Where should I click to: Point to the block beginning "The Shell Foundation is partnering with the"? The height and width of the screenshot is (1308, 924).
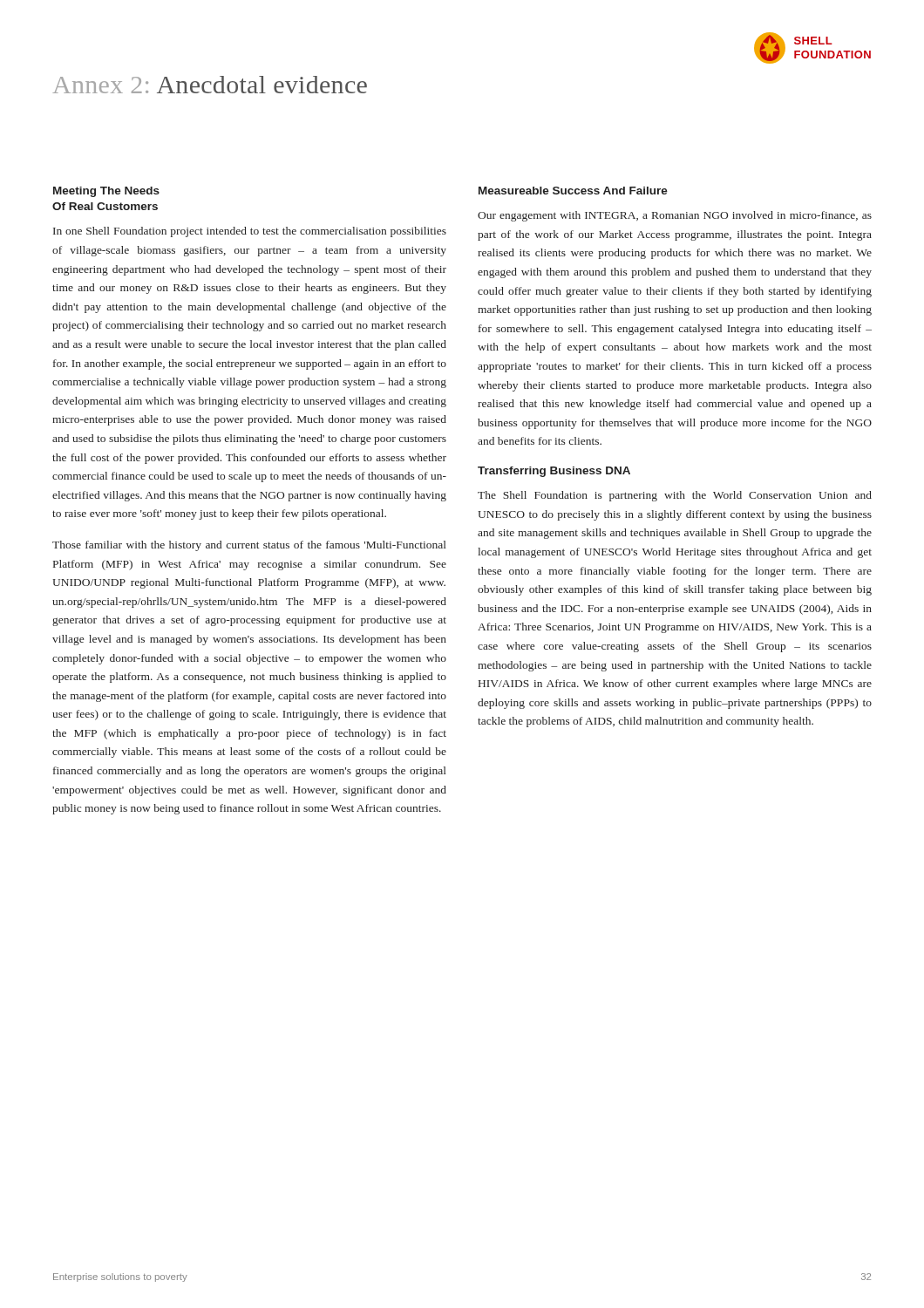[x=675, y=608]
